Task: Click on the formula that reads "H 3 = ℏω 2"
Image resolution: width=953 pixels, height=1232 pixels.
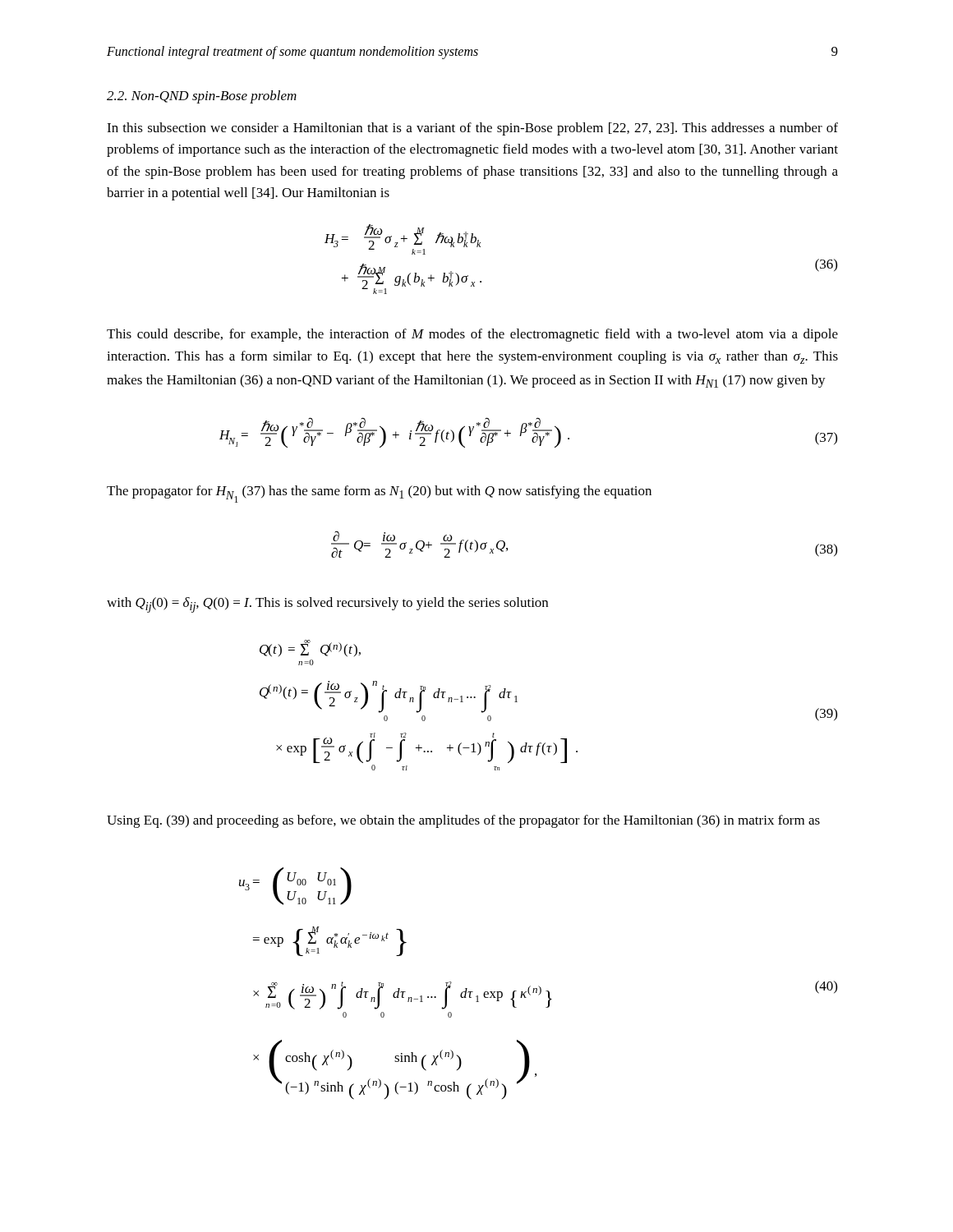Action: coord(403,239)
